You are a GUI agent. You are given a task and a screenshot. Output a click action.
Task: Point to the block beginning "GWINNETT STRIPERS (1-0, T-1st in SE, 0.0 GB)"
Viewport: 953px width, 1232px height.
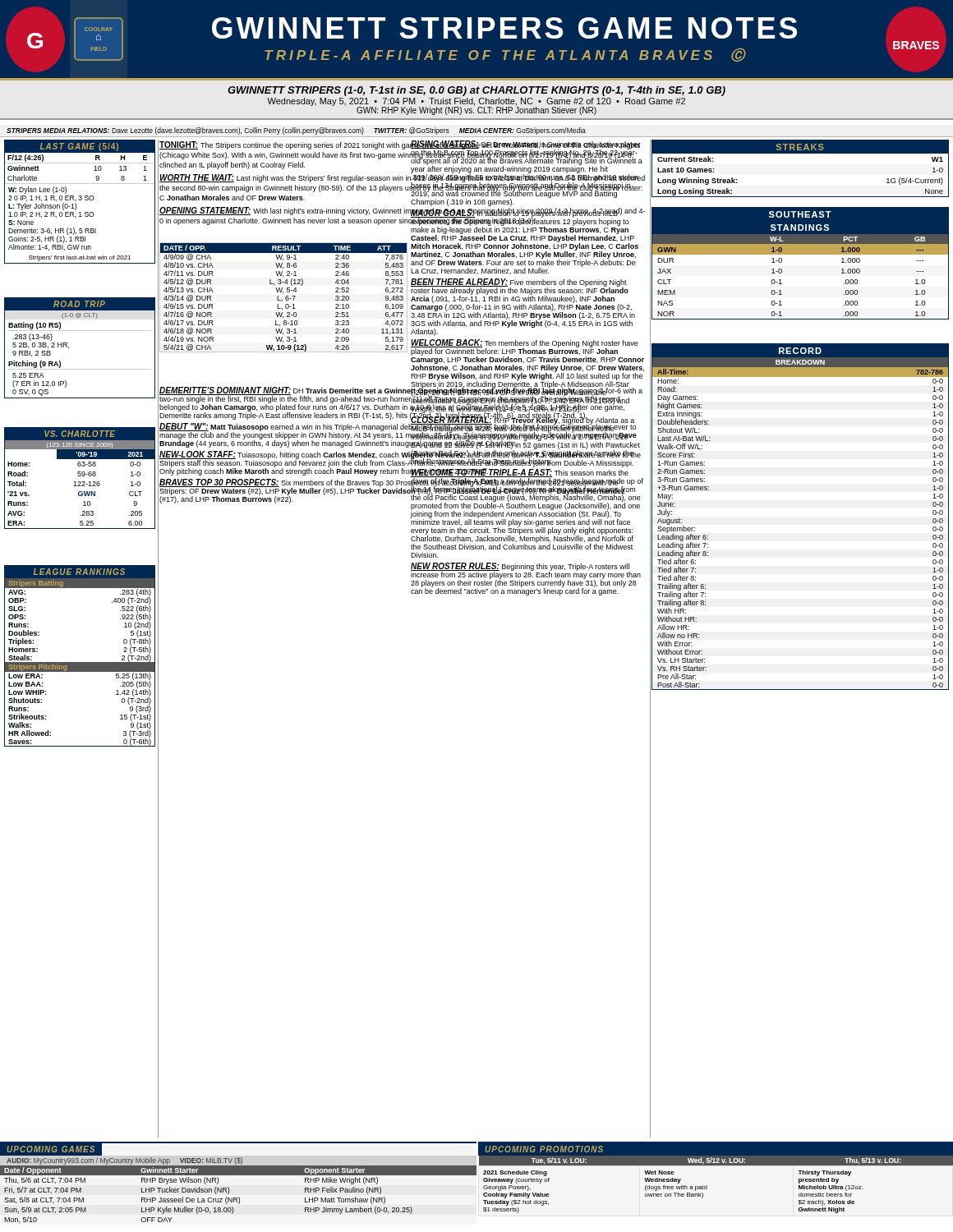click(476, 99)
